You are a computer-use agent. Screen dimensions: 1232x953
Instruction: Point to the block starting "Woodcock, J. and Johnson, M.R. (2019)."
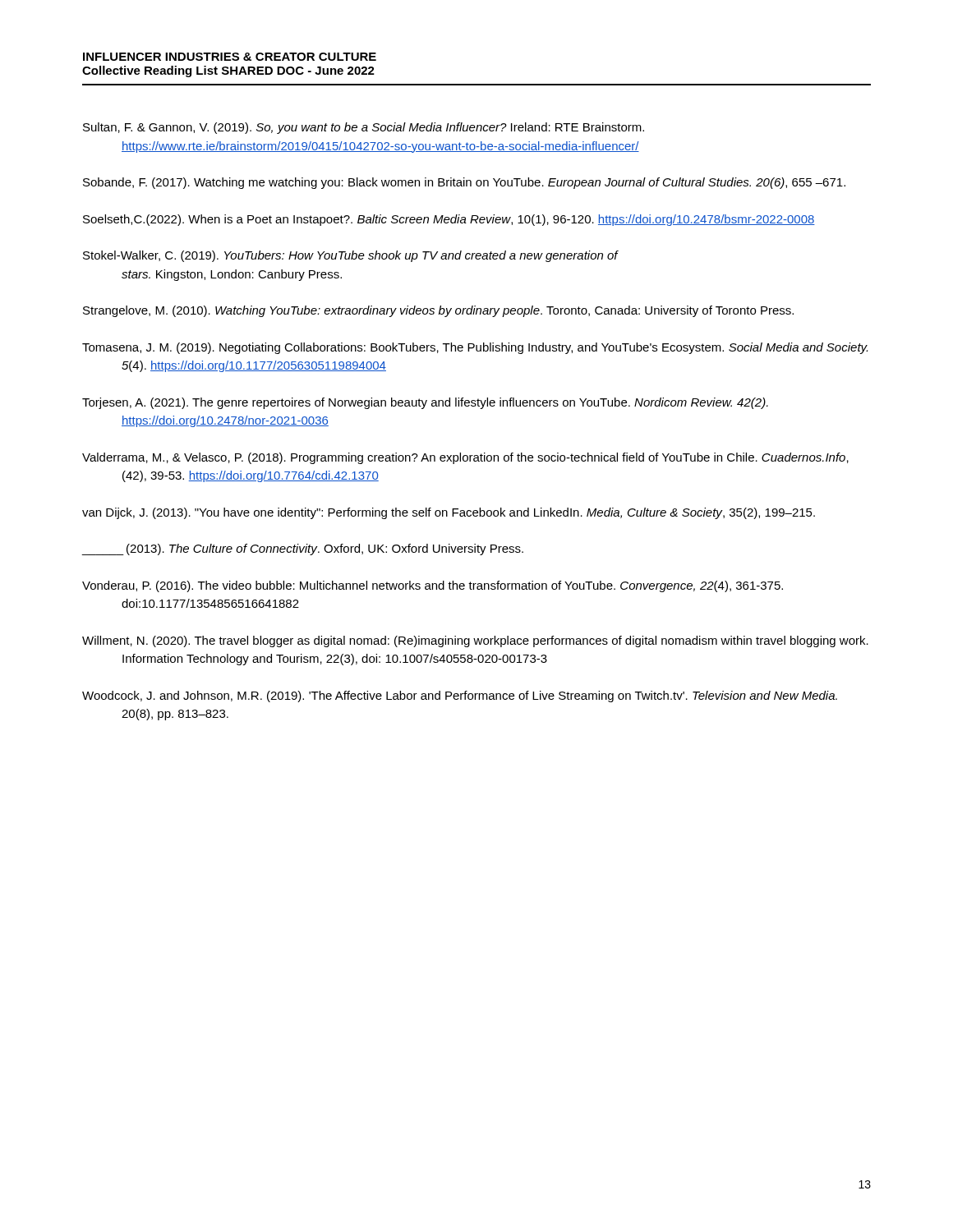pyautogui.click(x=476, y=705)
